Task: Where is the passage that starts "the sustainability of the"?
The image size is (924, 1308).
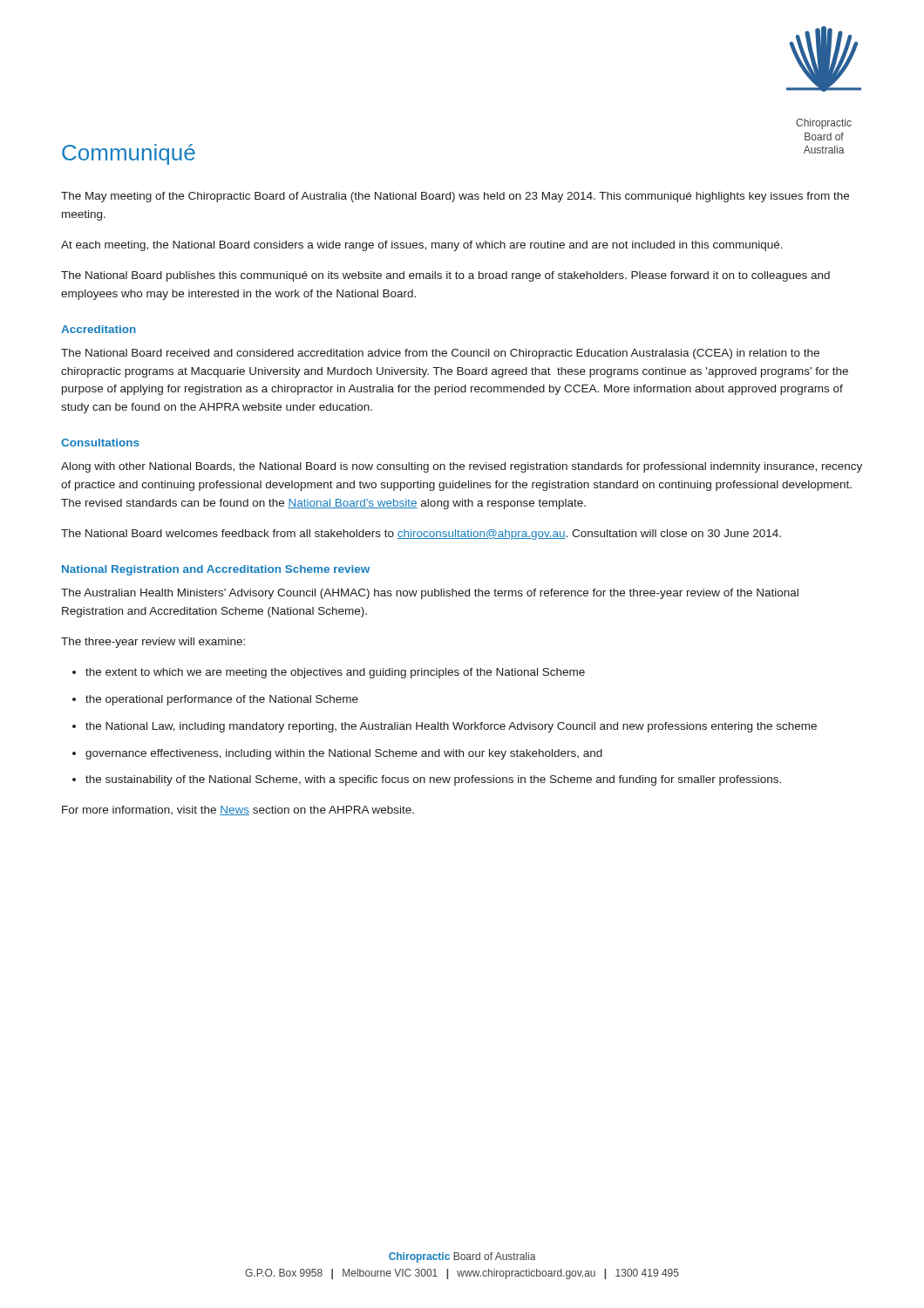Action: pos(434,780)
